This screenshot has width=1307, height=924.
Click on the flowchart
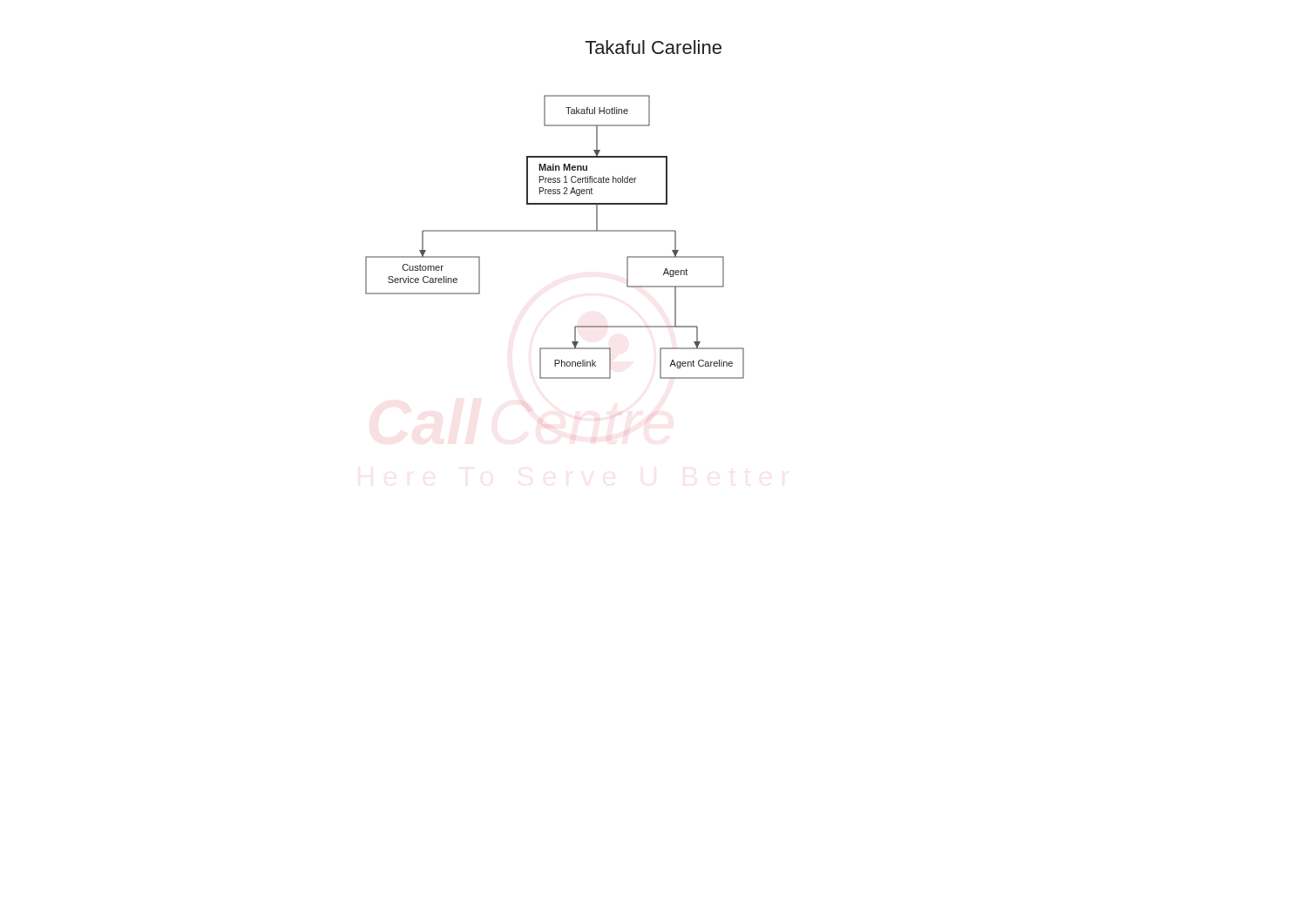(654, 296)
